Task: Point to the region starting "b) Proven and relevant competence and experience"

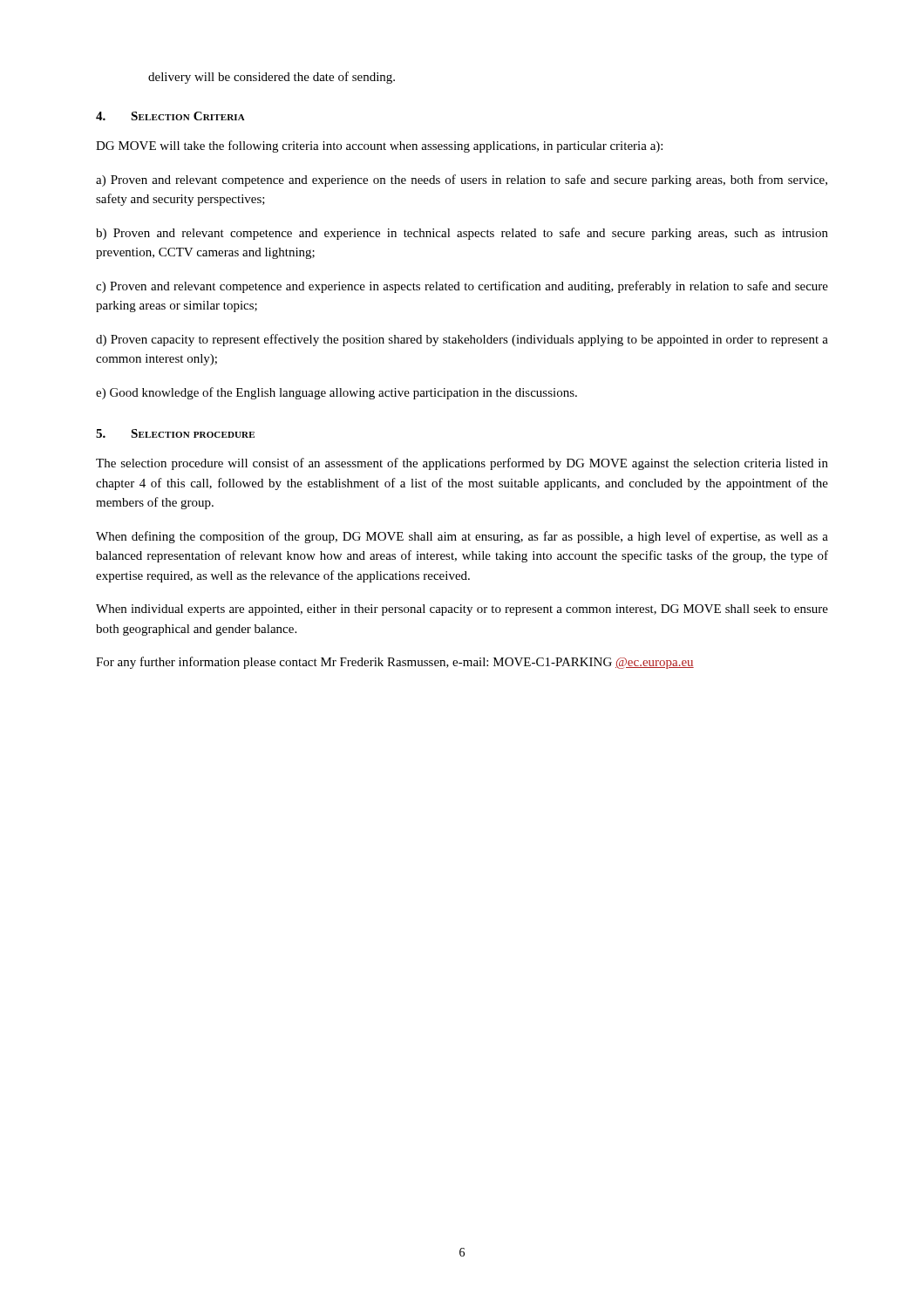Action: [x=462, y=242]
